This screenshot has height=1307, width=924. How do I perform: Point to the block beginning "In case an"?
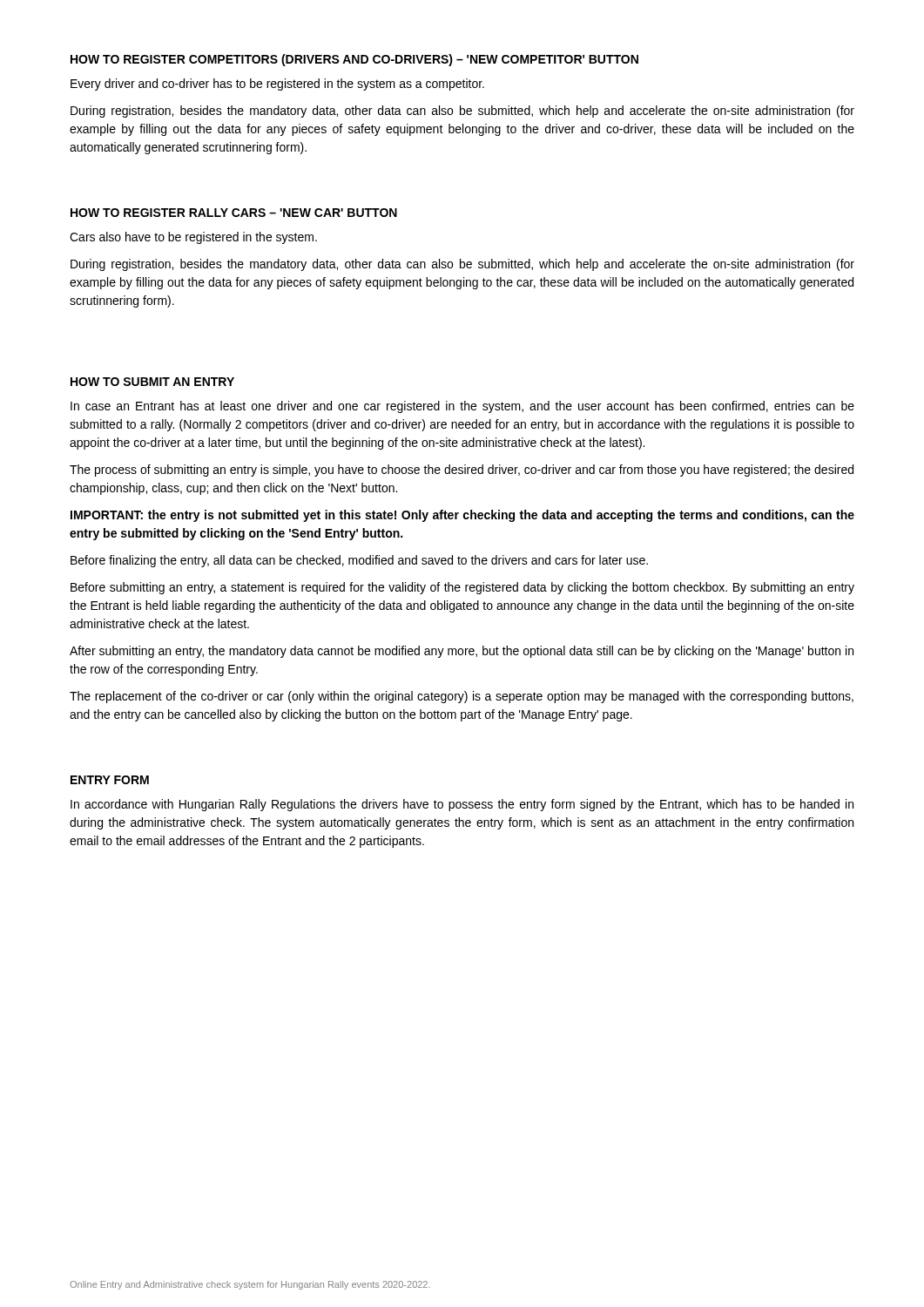point(462,424)
